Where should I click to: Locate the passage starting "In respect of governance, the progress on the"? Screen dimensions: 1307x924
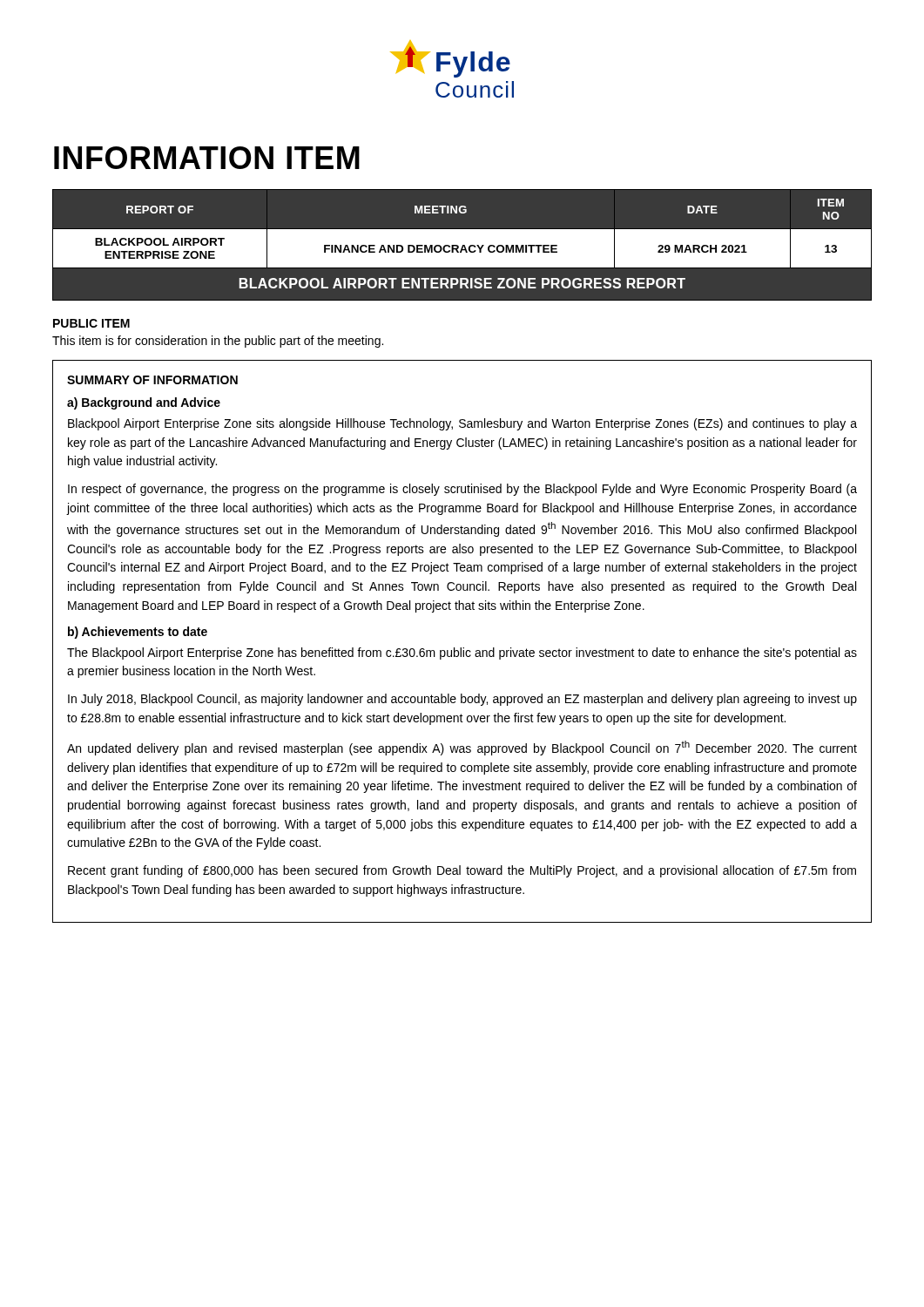[x=462, y=547]
